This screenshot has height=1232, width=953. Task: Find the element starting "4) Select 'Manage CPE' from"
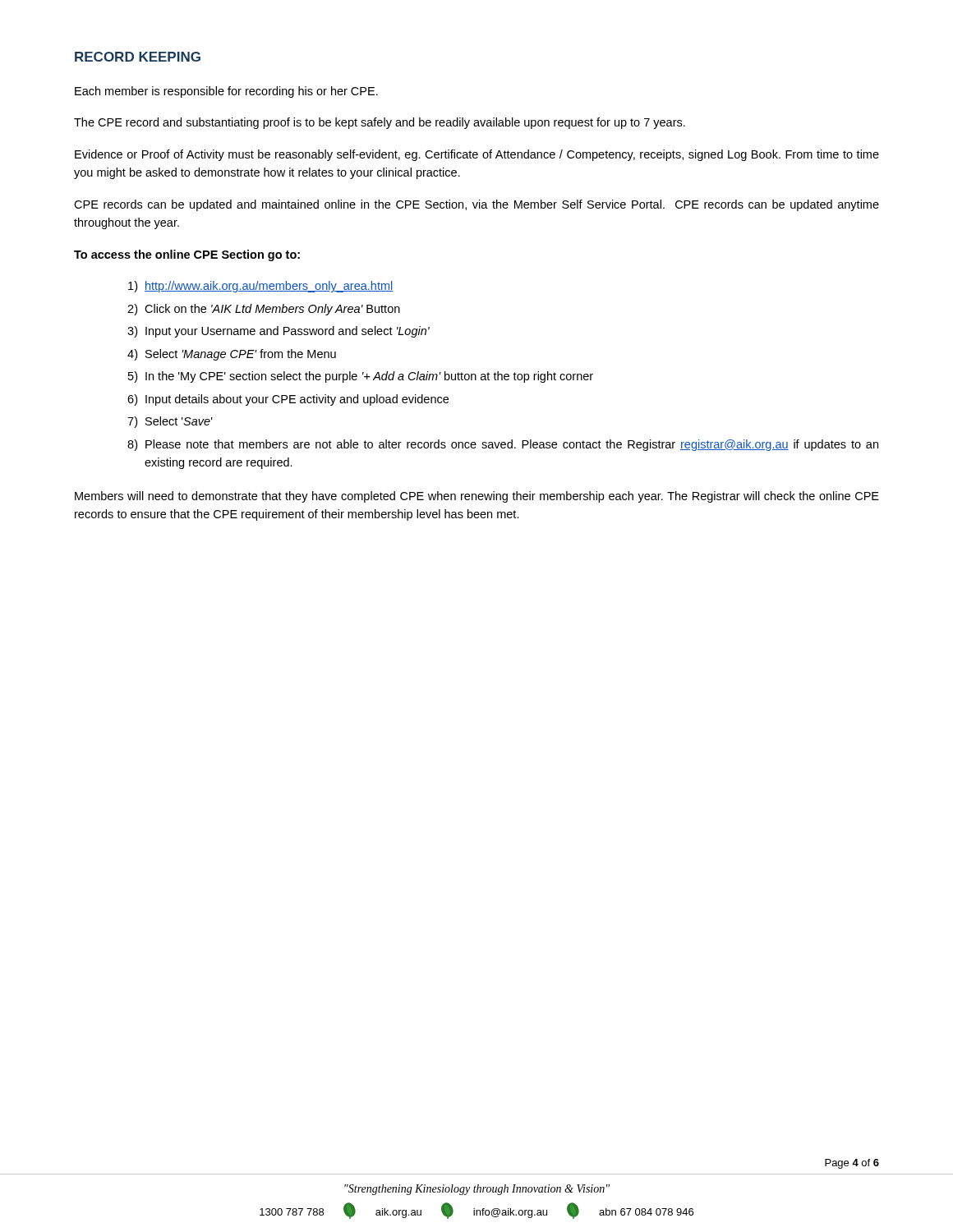(x=232, y=355)
